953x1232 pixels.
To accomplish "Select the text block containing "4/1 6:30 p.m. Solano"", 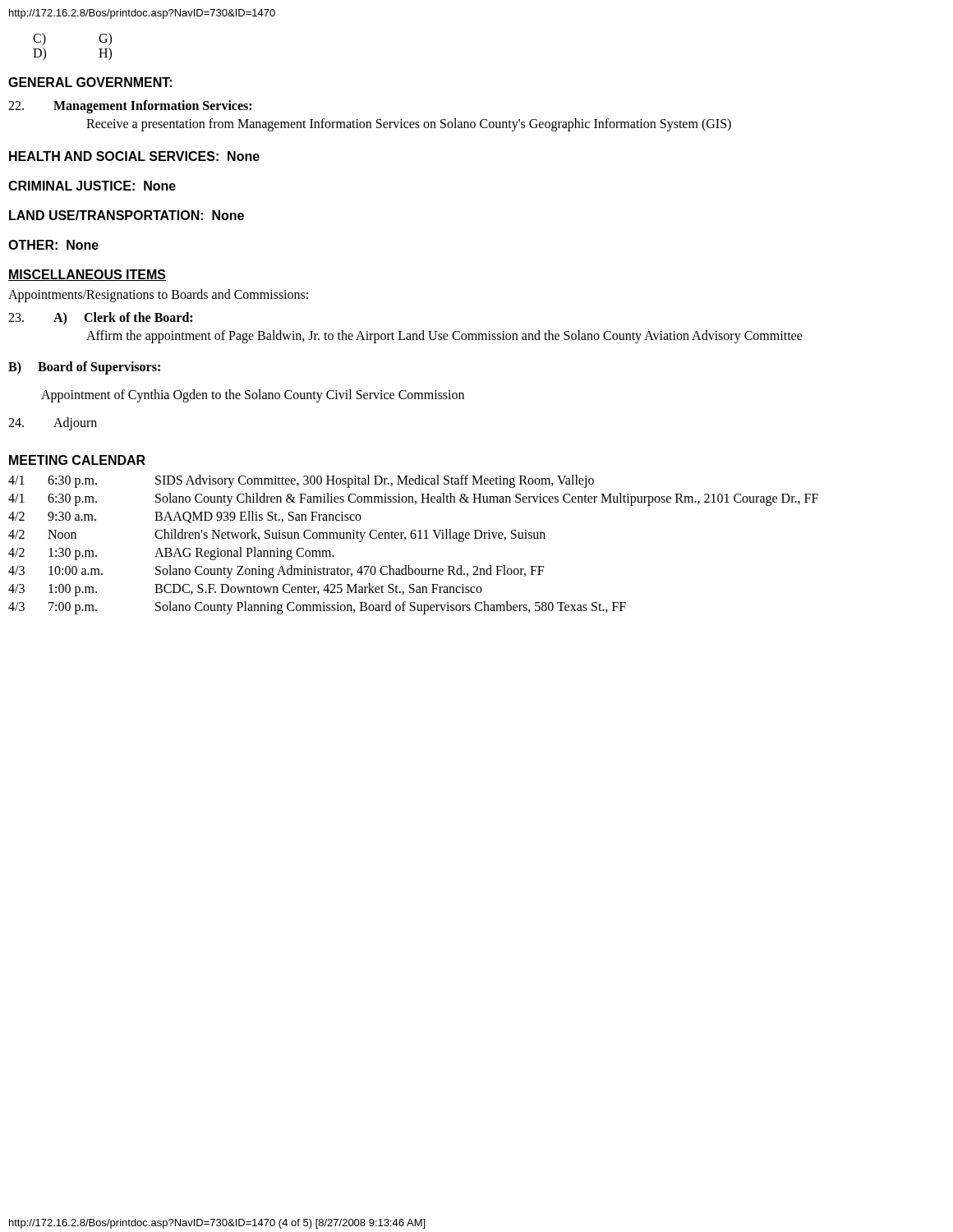I will click(476, 499).
